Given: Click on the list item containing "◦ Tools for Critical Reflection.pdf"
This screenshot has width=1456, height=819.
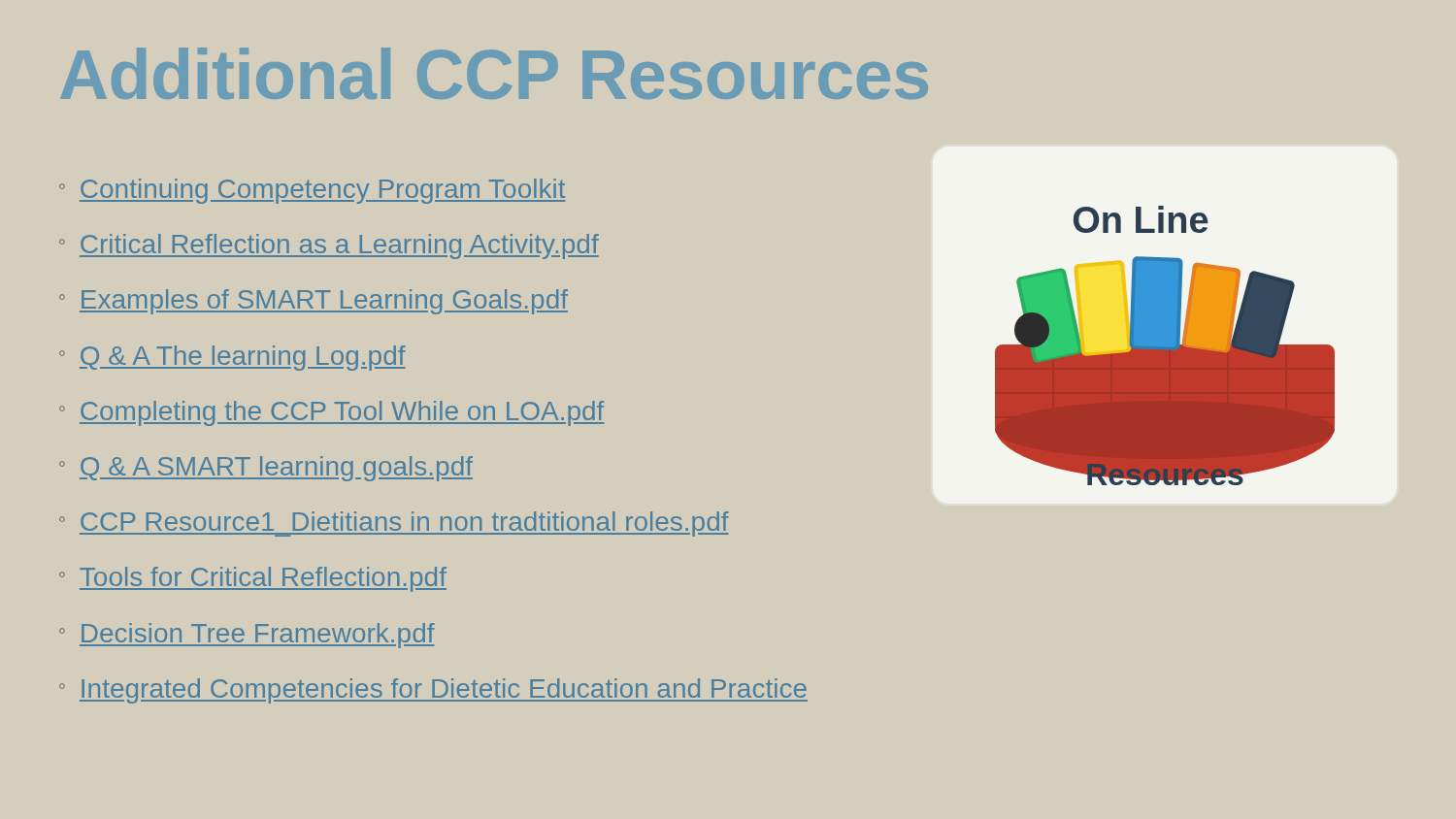Looking at the screenshot, I should click(252, 577).
